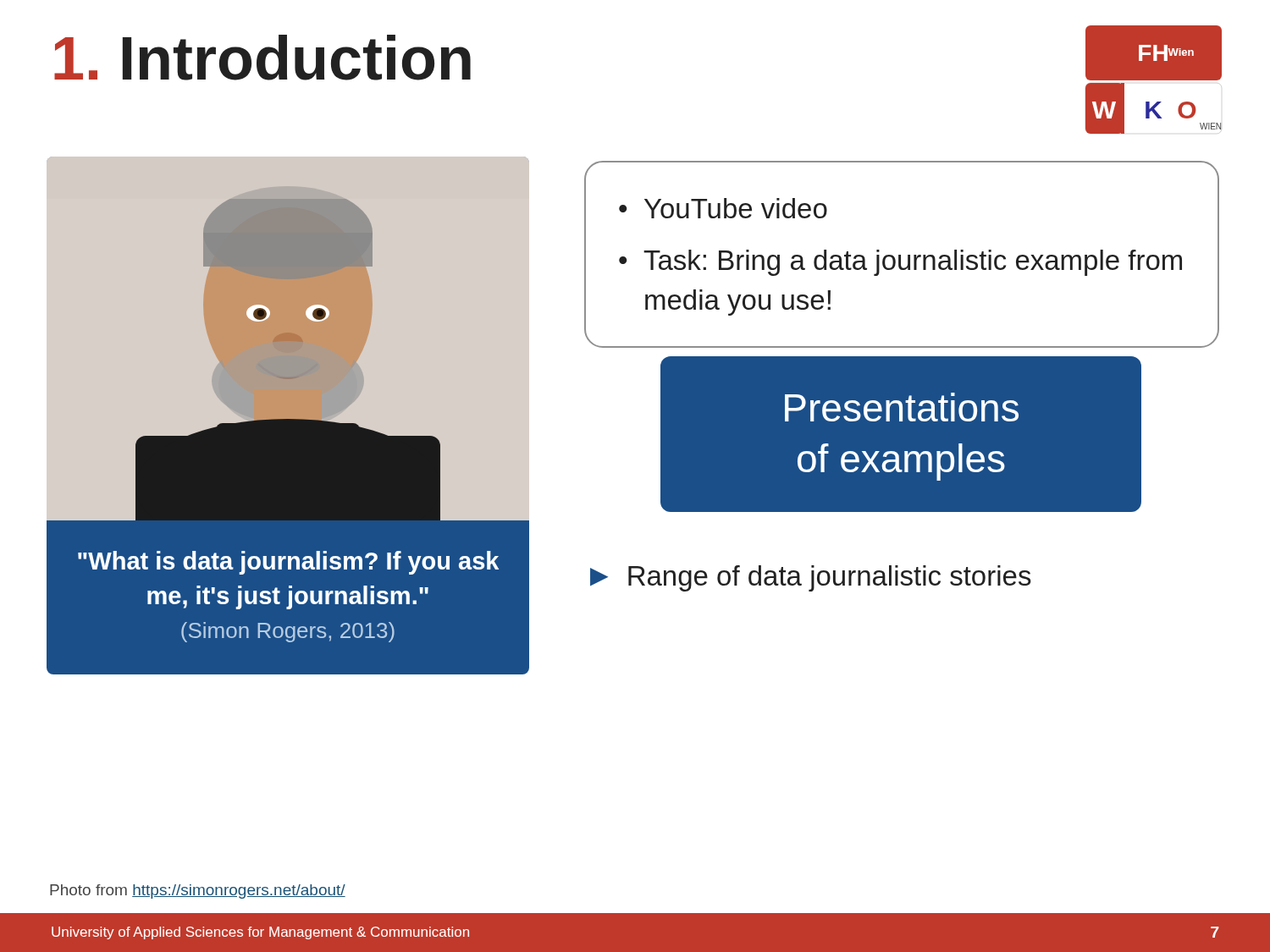Select the footnote
This screenshot has height=952, width=1270.
click(x=197, y=890)
